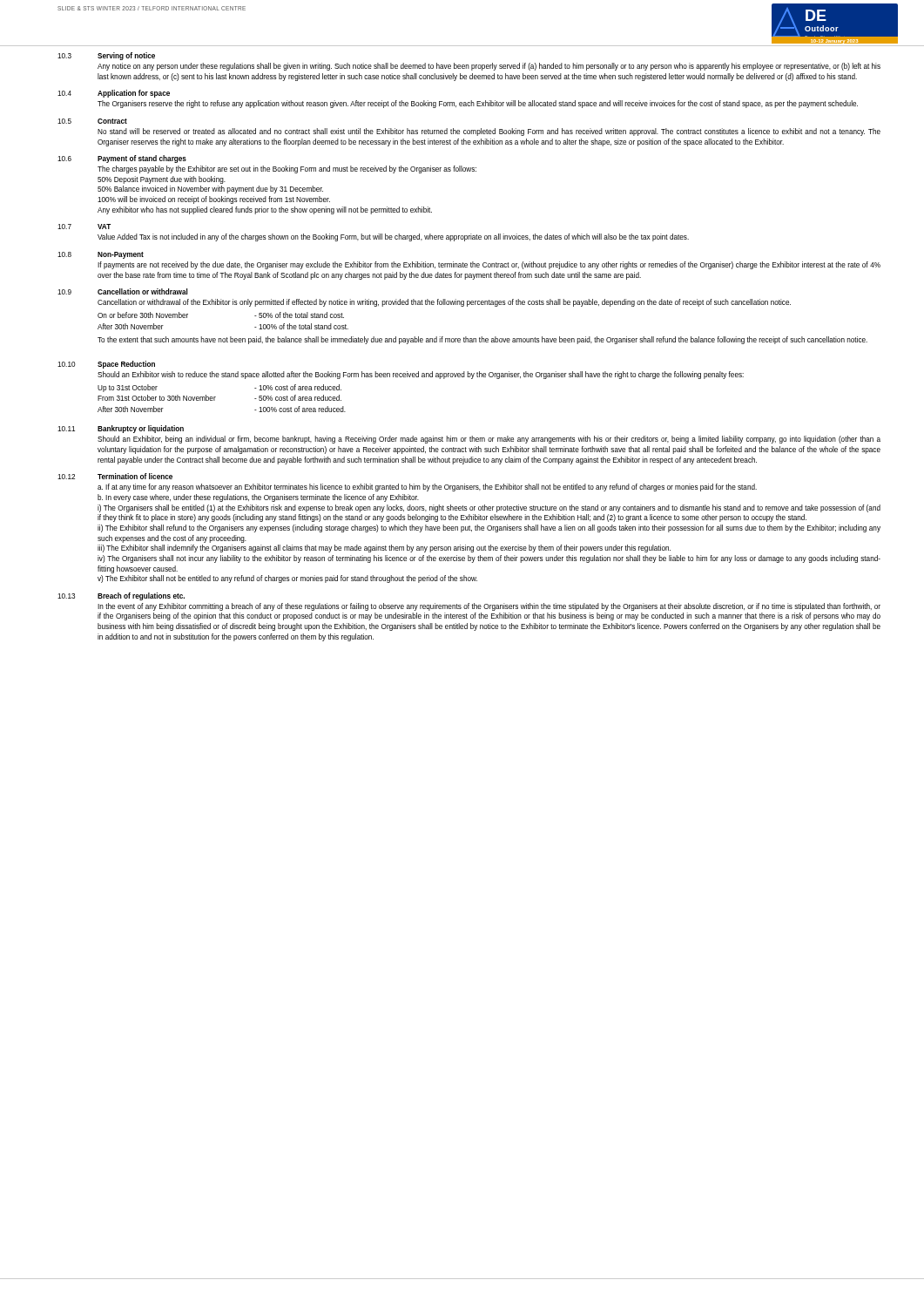Locate the list item that says "10.13 Breach of regulations etc. In the"
924x1307 pixels.
(469, 617)
